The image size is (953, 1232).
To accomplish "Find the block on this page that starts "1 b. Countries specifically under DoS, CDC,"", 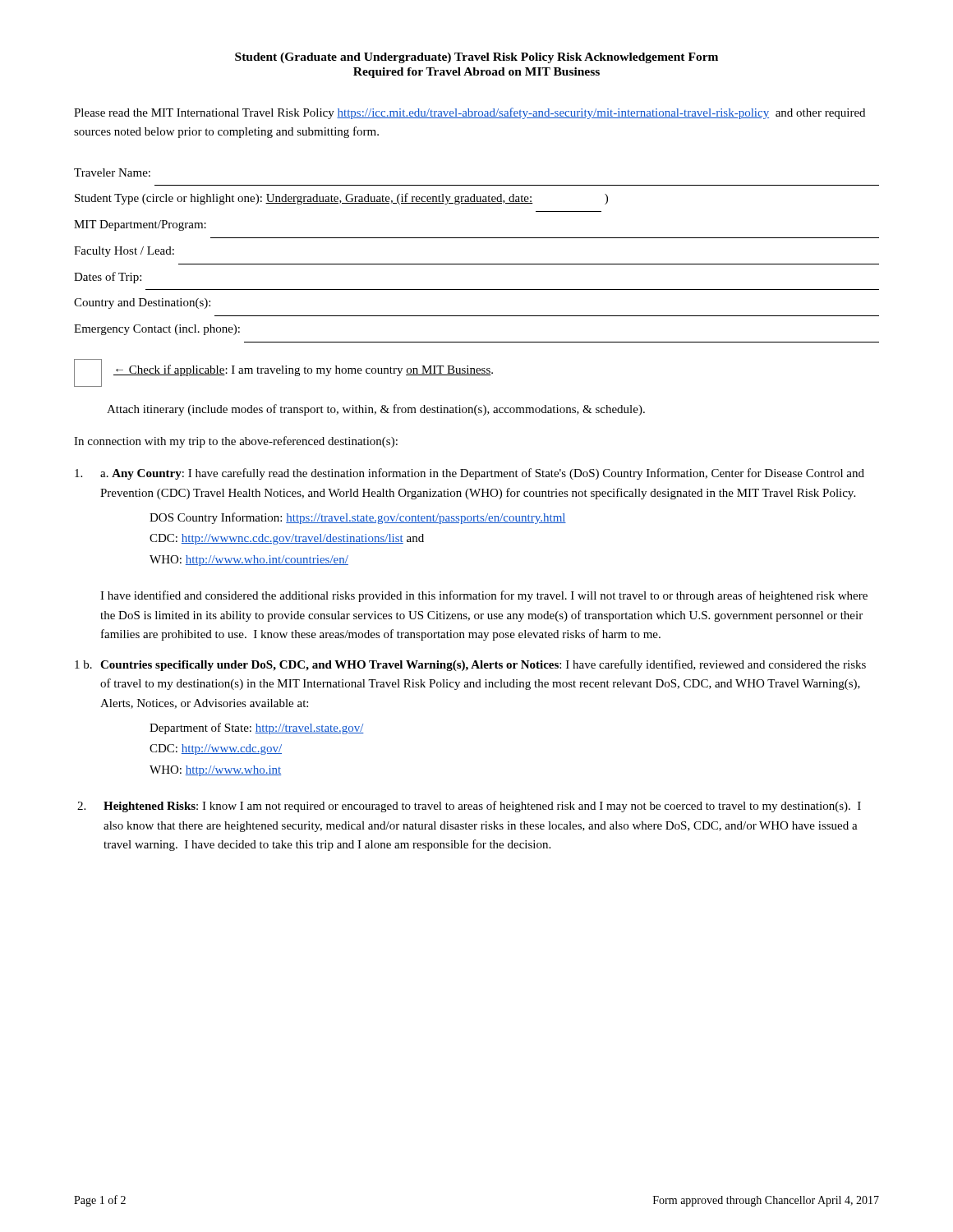I will tap(470, 665).
